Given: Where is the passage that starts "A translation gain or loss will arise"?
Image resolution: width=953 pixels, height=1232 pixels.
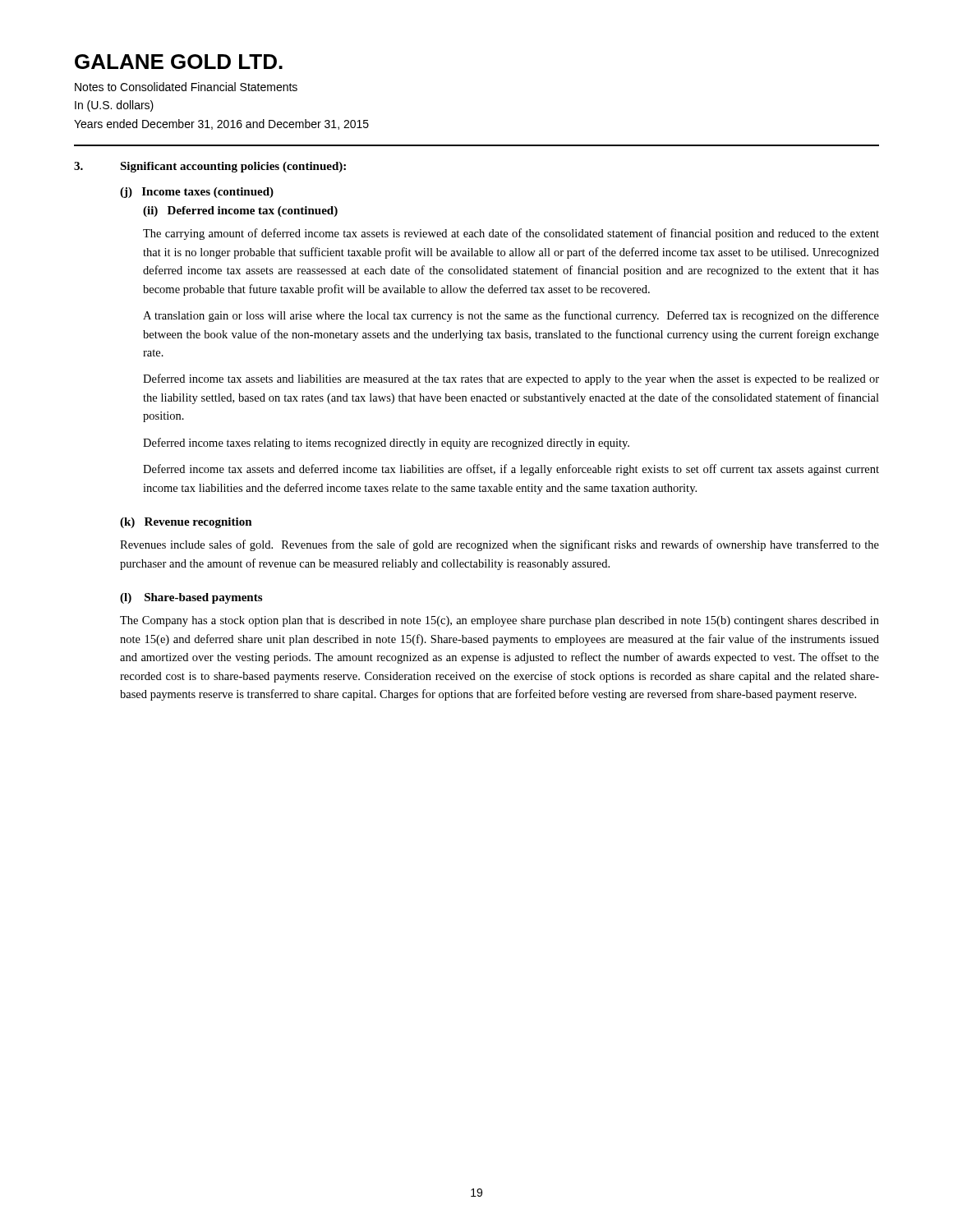Looking at the screenshot, I should (x=511, y=334).
